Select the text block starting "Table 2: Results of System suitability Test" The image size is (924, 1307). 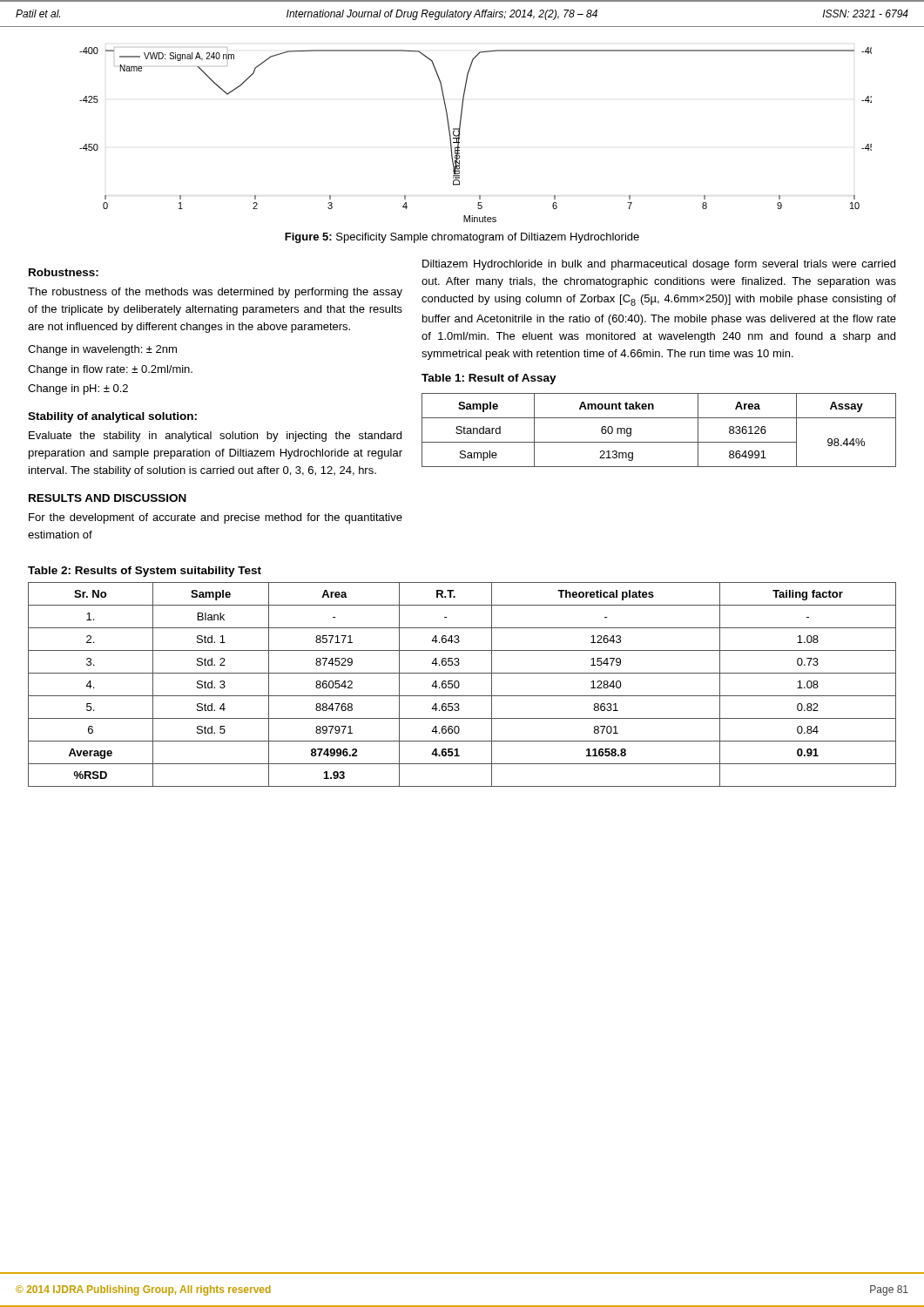click(145, 570)
